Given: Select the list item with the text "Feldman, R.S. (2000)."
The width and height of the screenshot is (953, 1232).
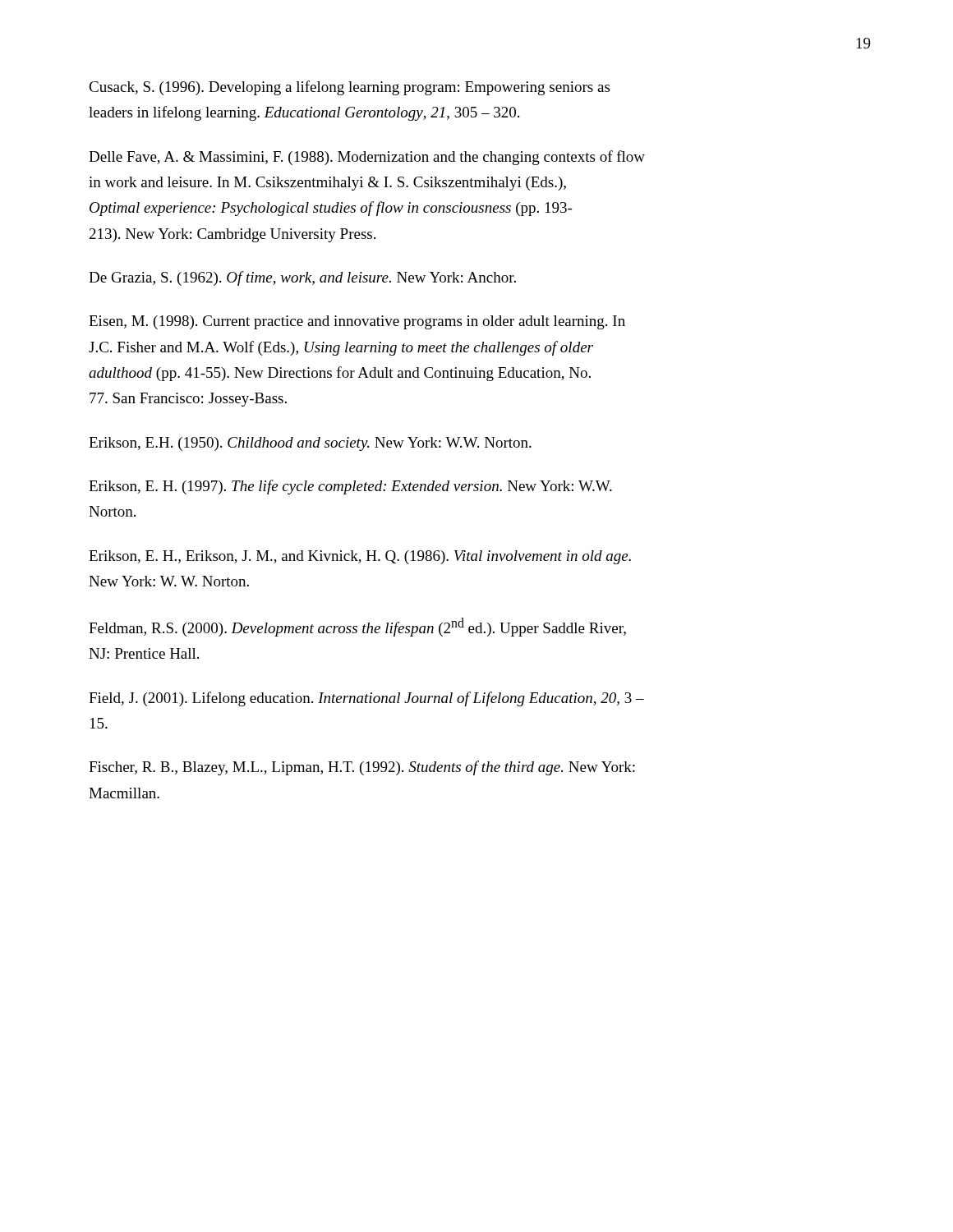Looking at the screenshot, I should point(480,639).
